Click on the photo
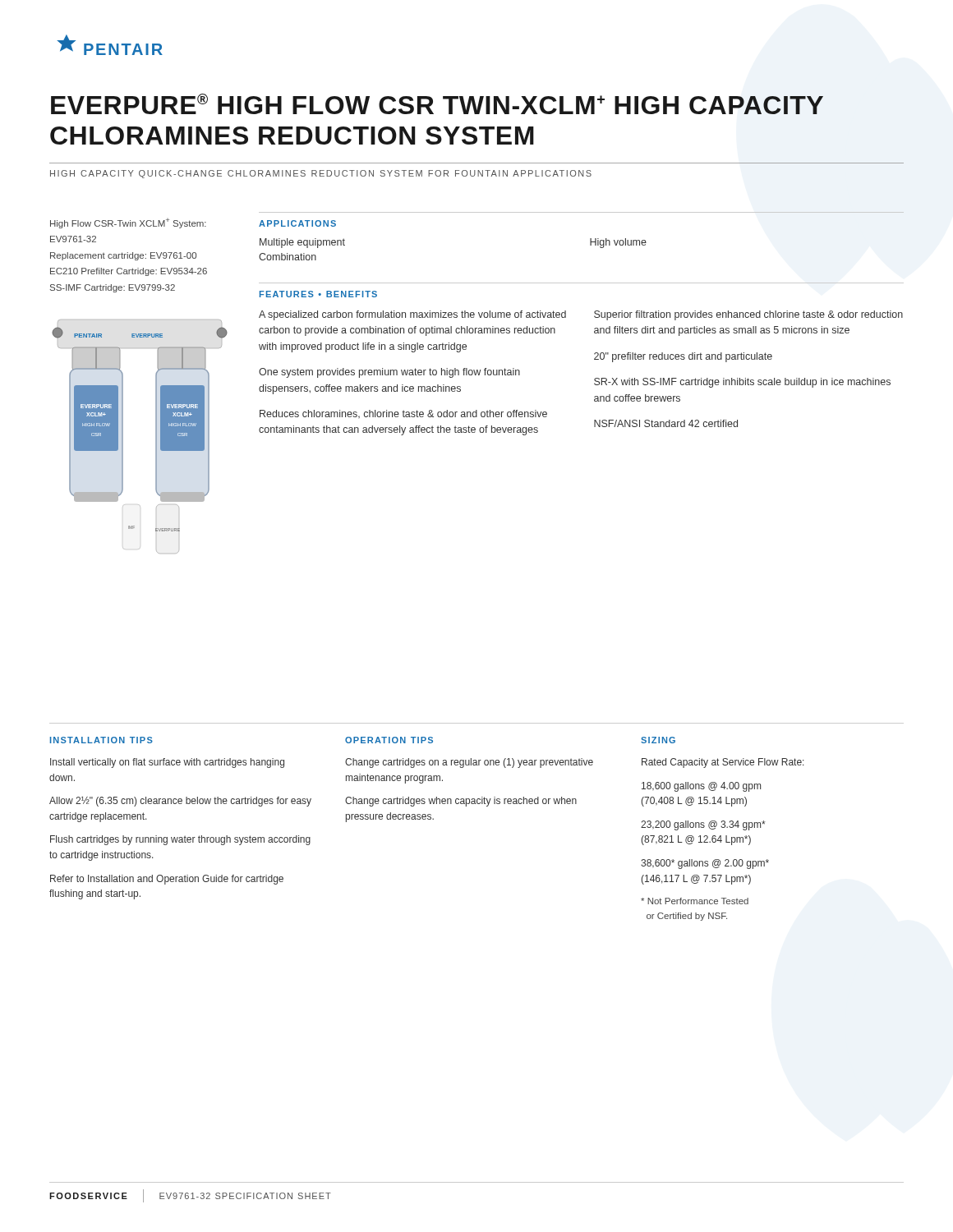This screenshot has width=953, height=1232. click(140, 439)
